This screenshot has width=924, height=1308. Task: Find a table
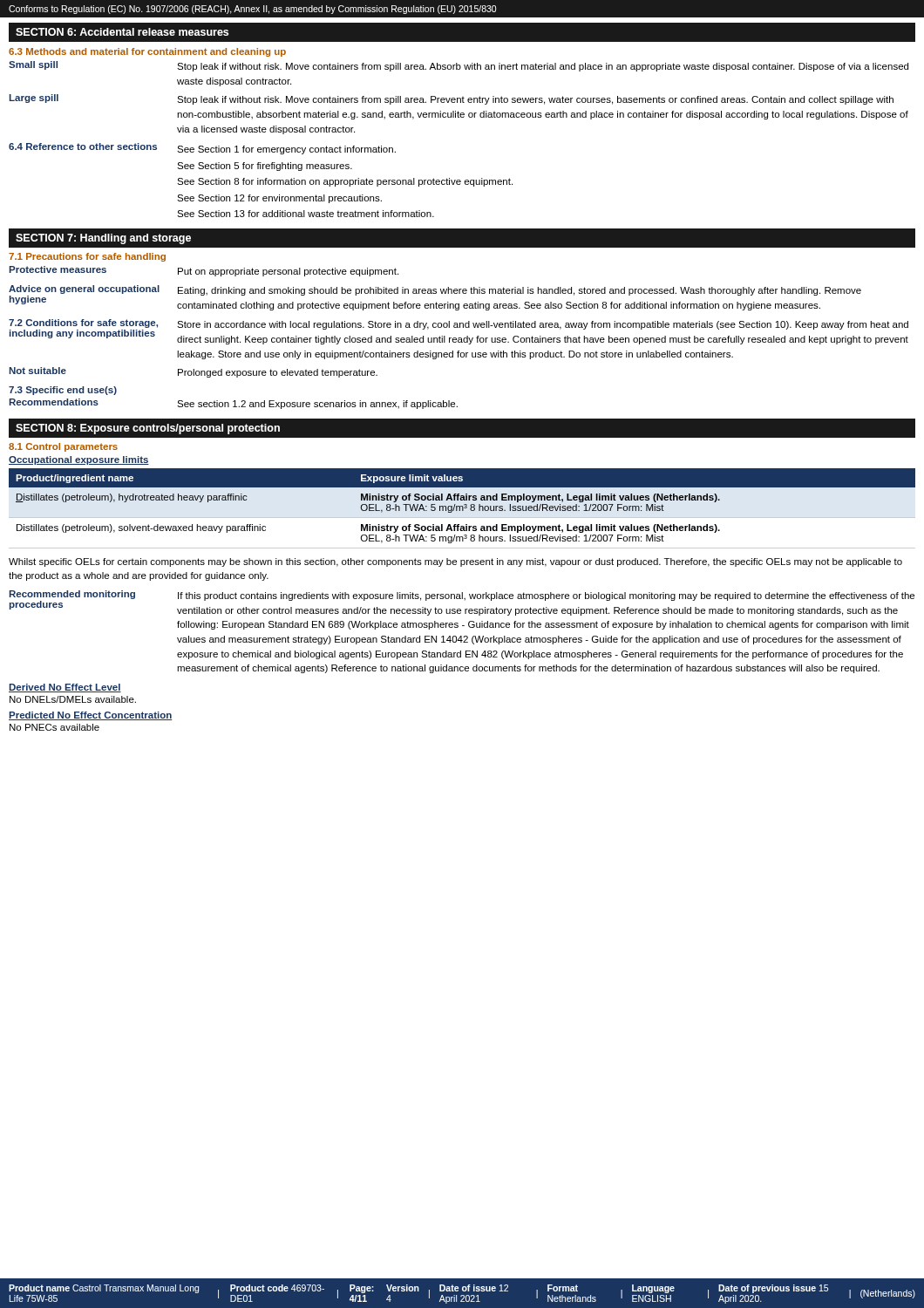click(462, 508)
